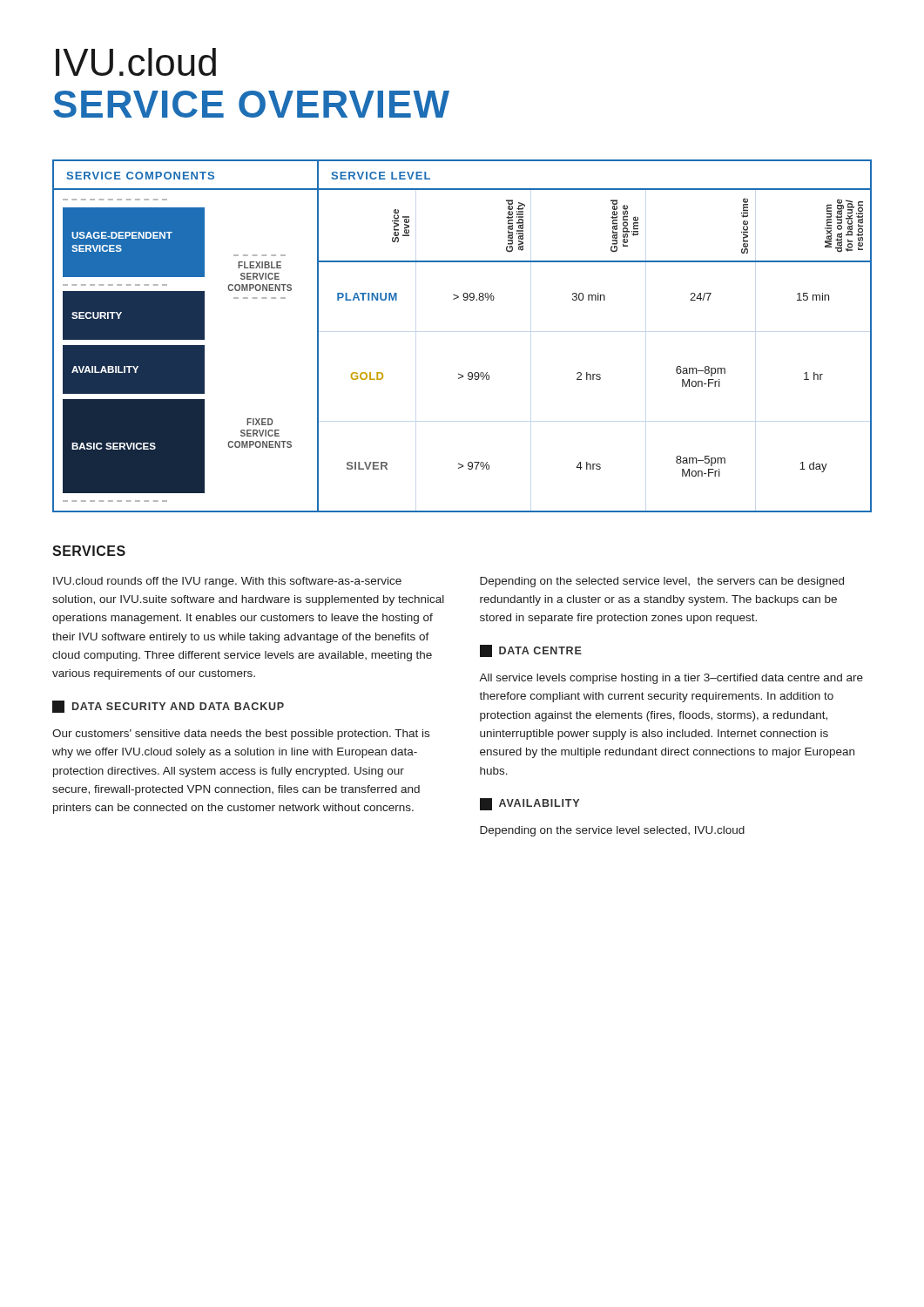Navigate to the block starting "All service levels"
The height and width of the screenshot is (1307, 924).
tap(671, 724)
